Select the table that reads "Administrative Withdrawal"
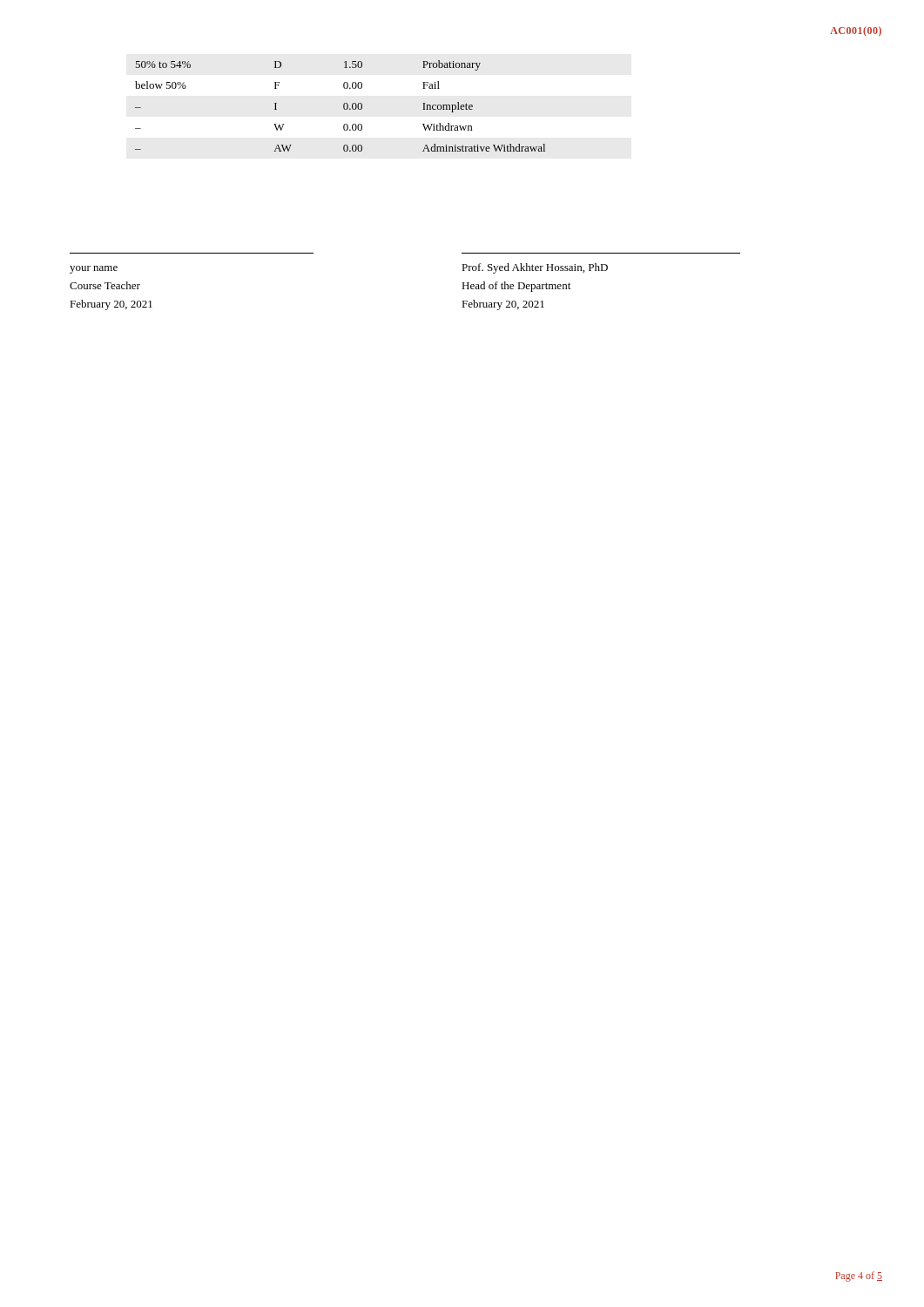Viewport: 924px width, 1307px height. click(379, 106)
